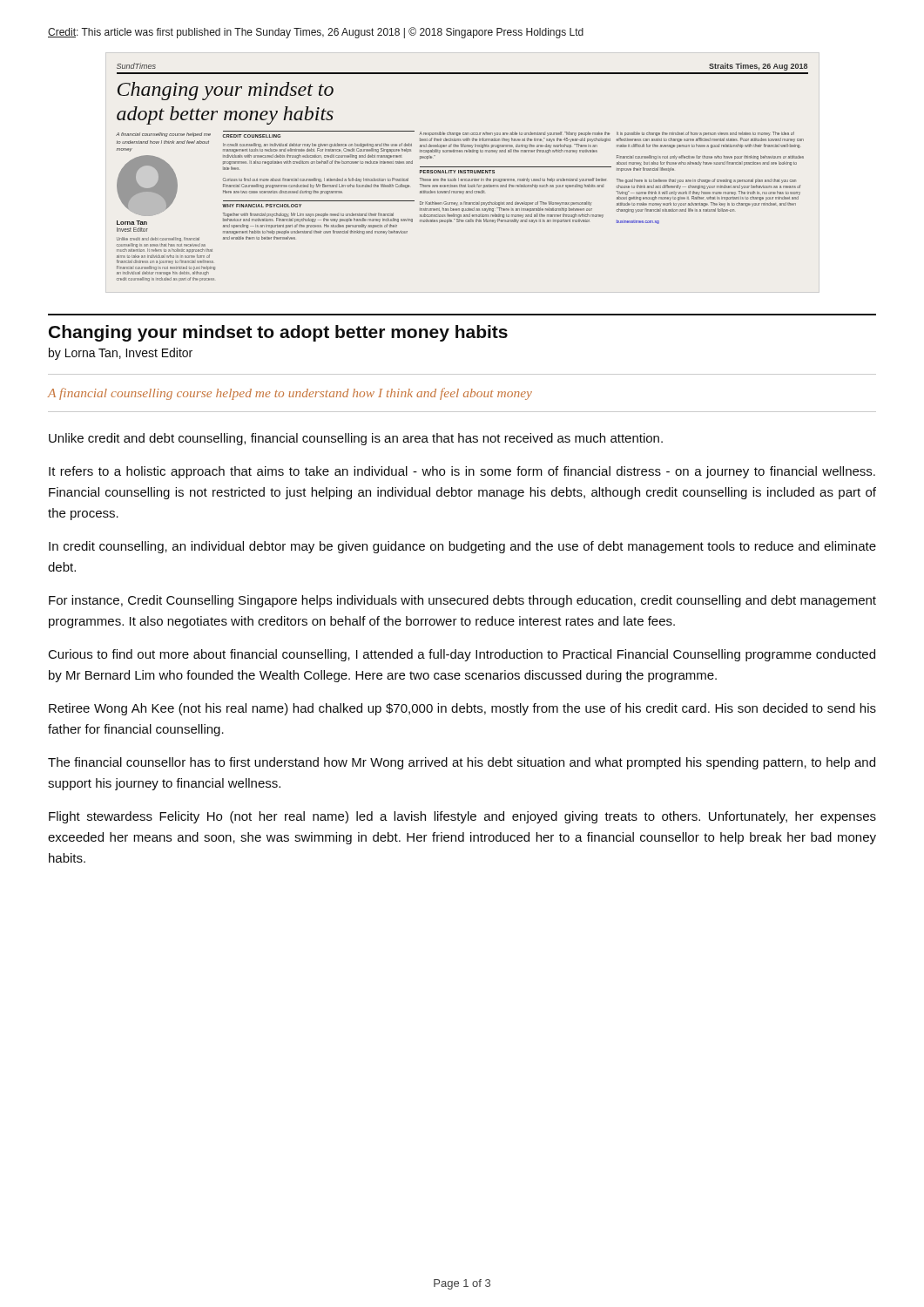This screenshot has height=1307, width=924.
Task: Select the text block containing "In credit counselling, an individual debtor may be"
Action: point(462,556)
